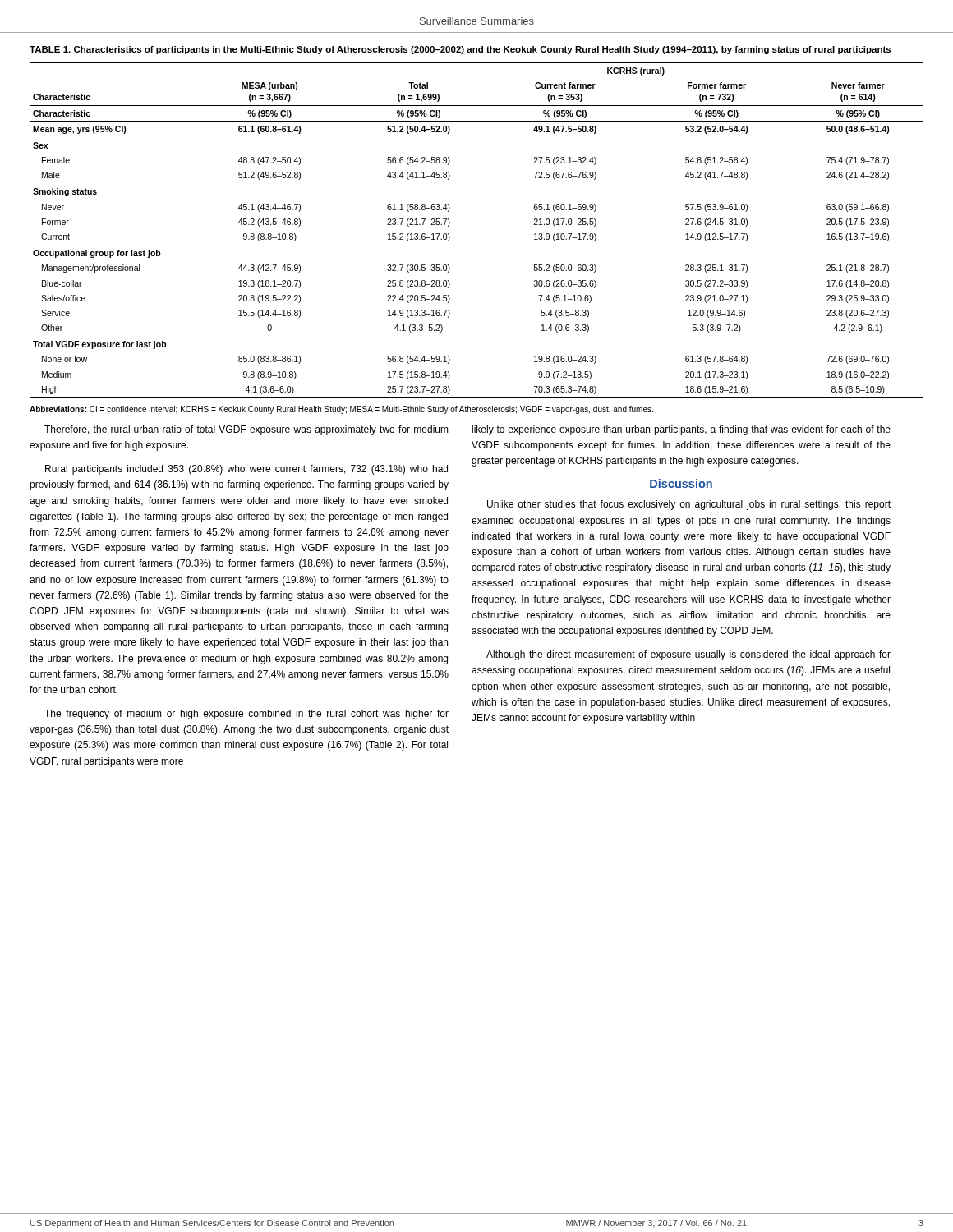Select the text block with the text "Therefore, the rural-urban"
Image resolution: width=953 pixels, height=1232 pixels.
[x=239, y=596]
